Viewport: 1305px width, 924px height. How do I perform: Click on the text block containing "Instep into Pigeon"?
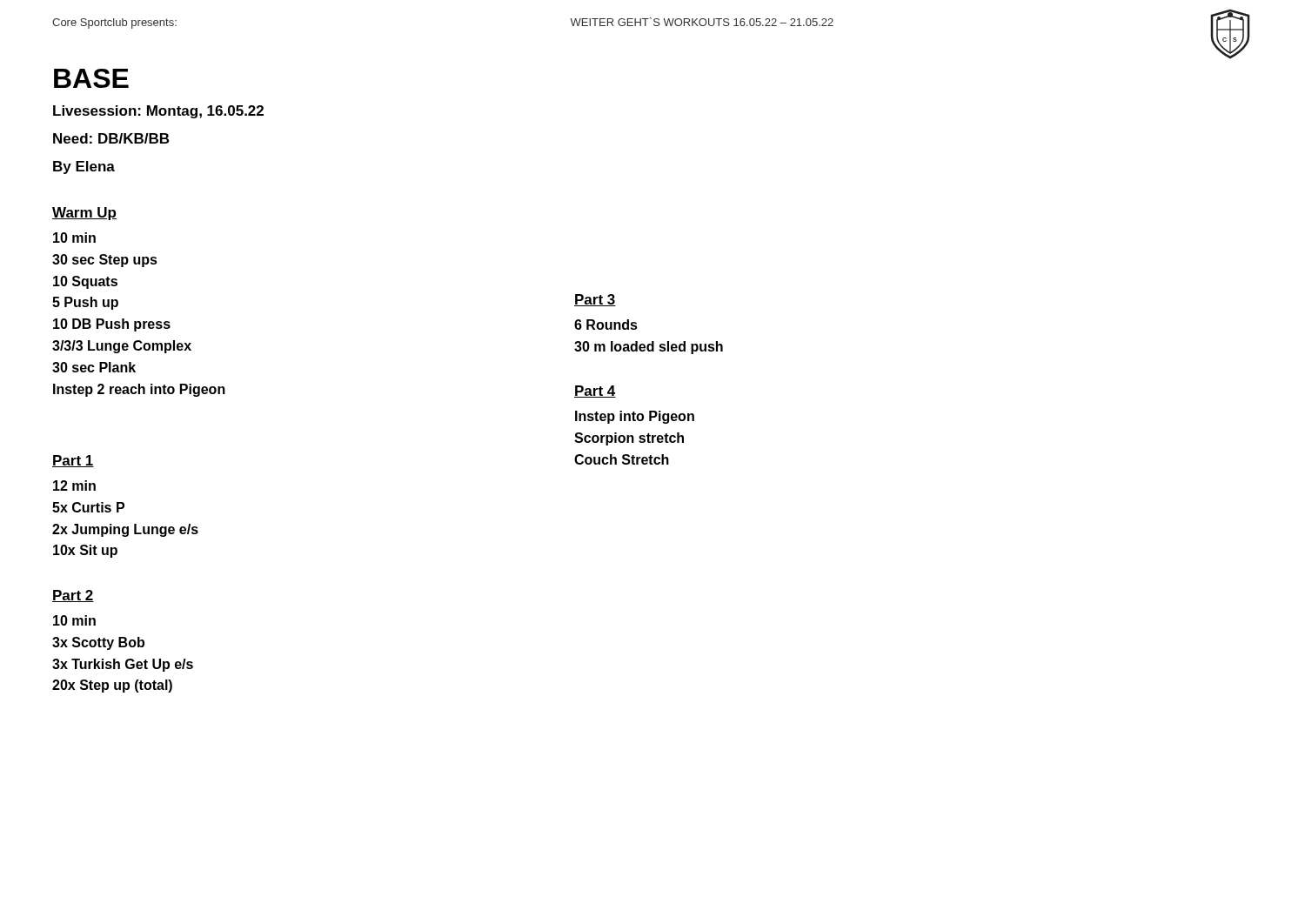pyautogui.click(x=634, y=438)
